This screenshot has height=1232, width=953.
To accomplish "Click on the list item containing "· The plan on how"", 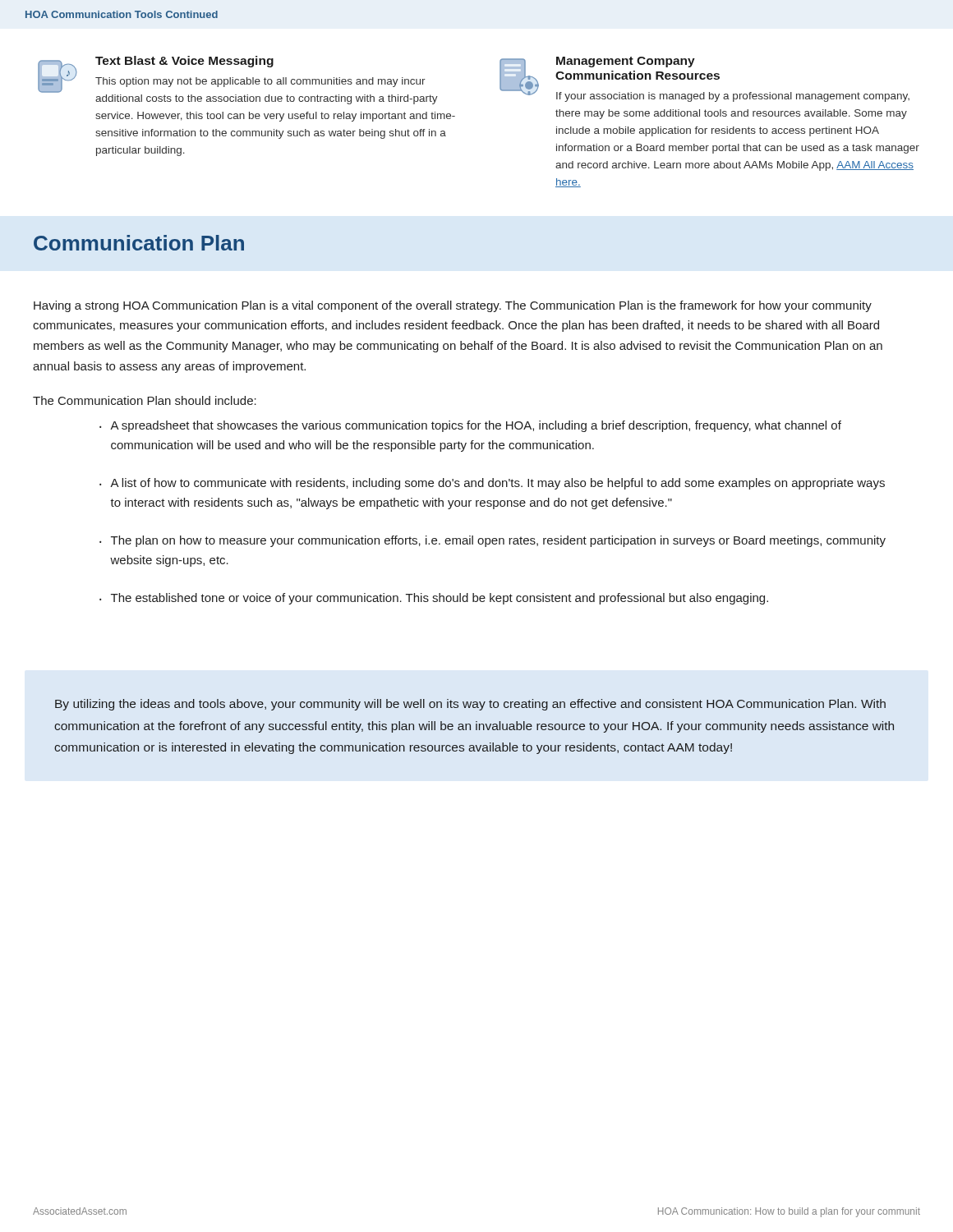I will [x=493, y=550].
